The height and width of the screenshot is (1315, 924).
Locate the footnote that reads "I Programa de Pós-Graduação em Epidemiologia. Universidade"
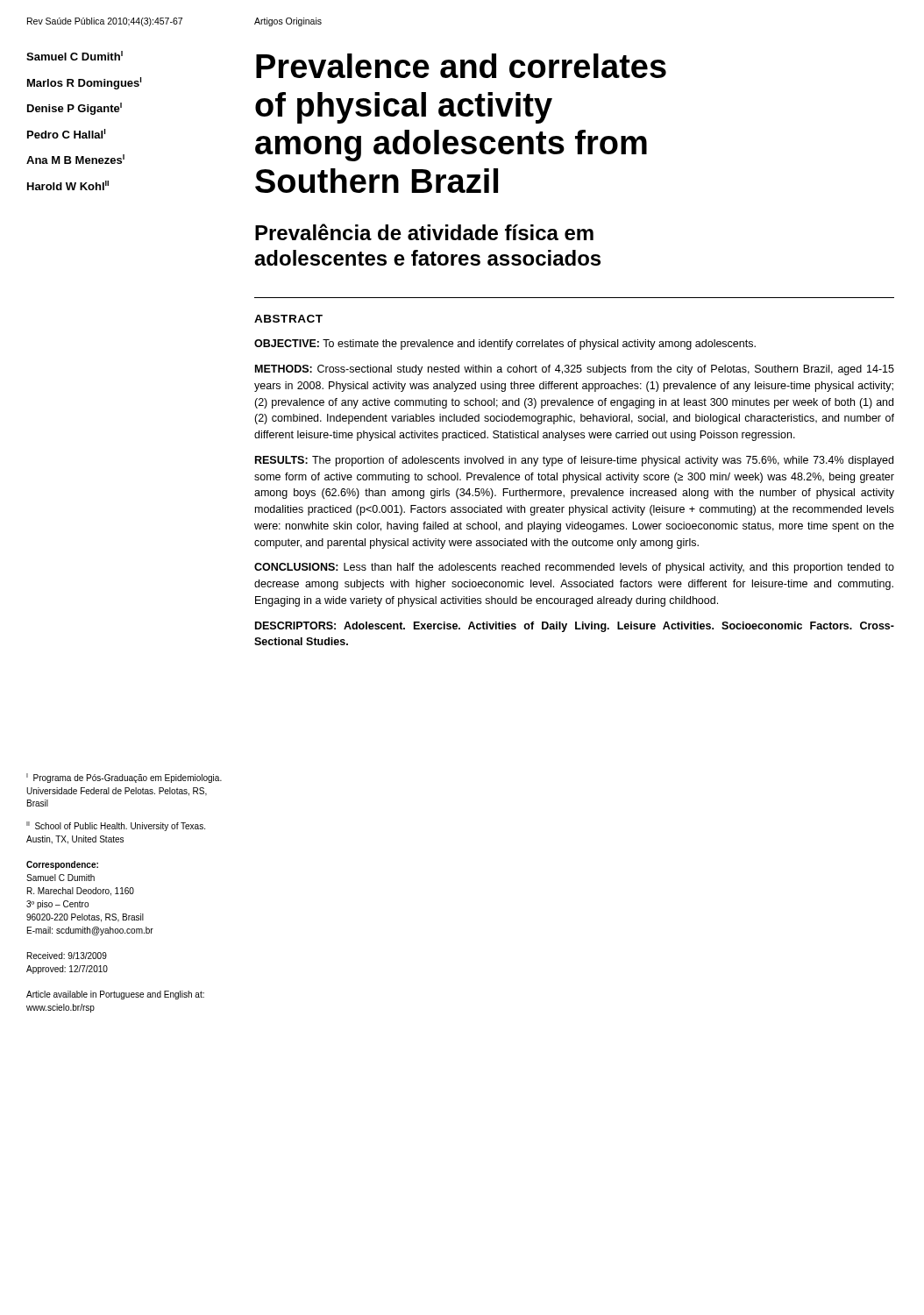[x=124, y=790]
